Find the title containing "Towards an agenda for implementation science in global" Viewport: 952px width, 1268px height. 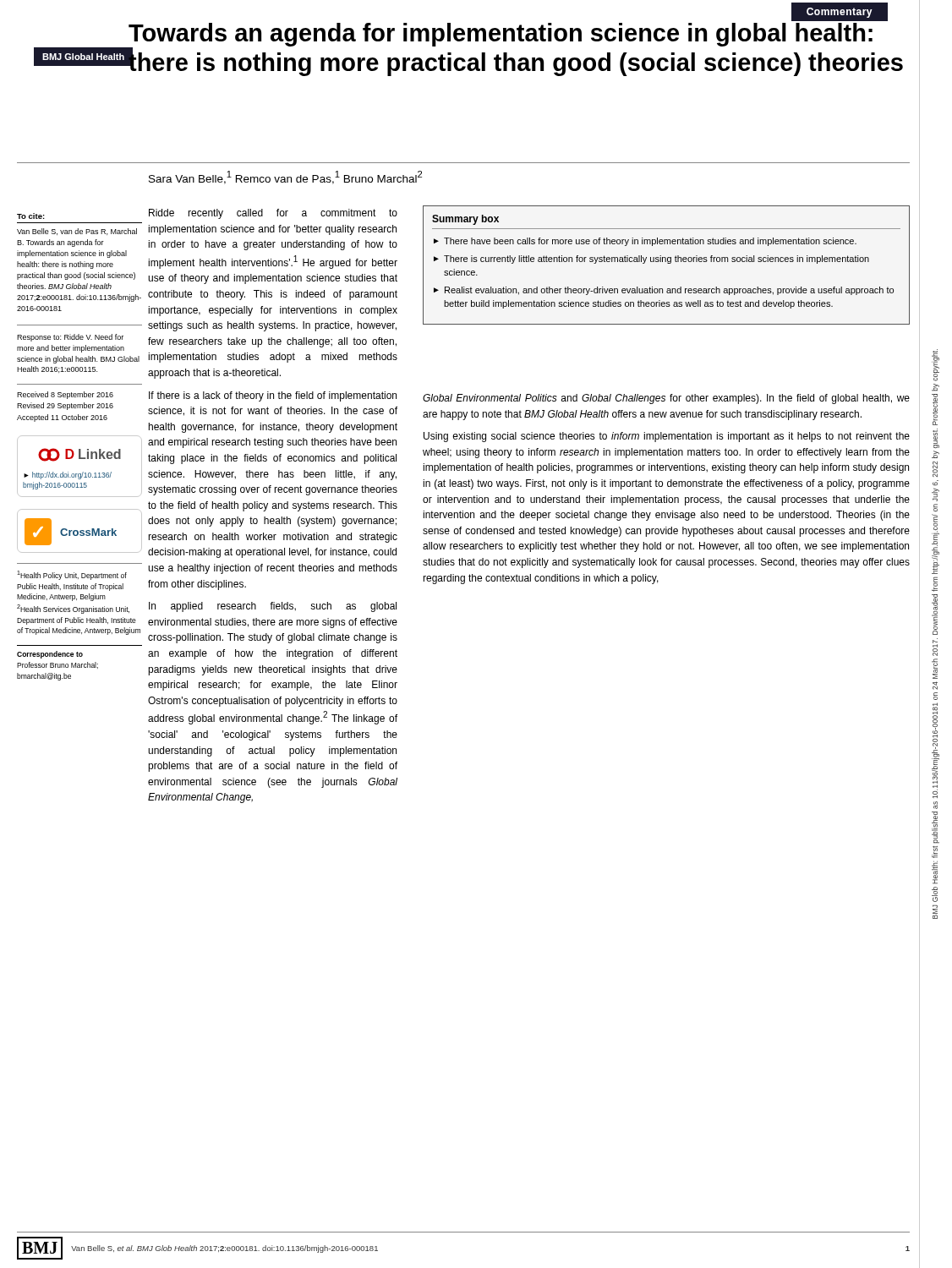pyautogui.click(x=516, y=48)
